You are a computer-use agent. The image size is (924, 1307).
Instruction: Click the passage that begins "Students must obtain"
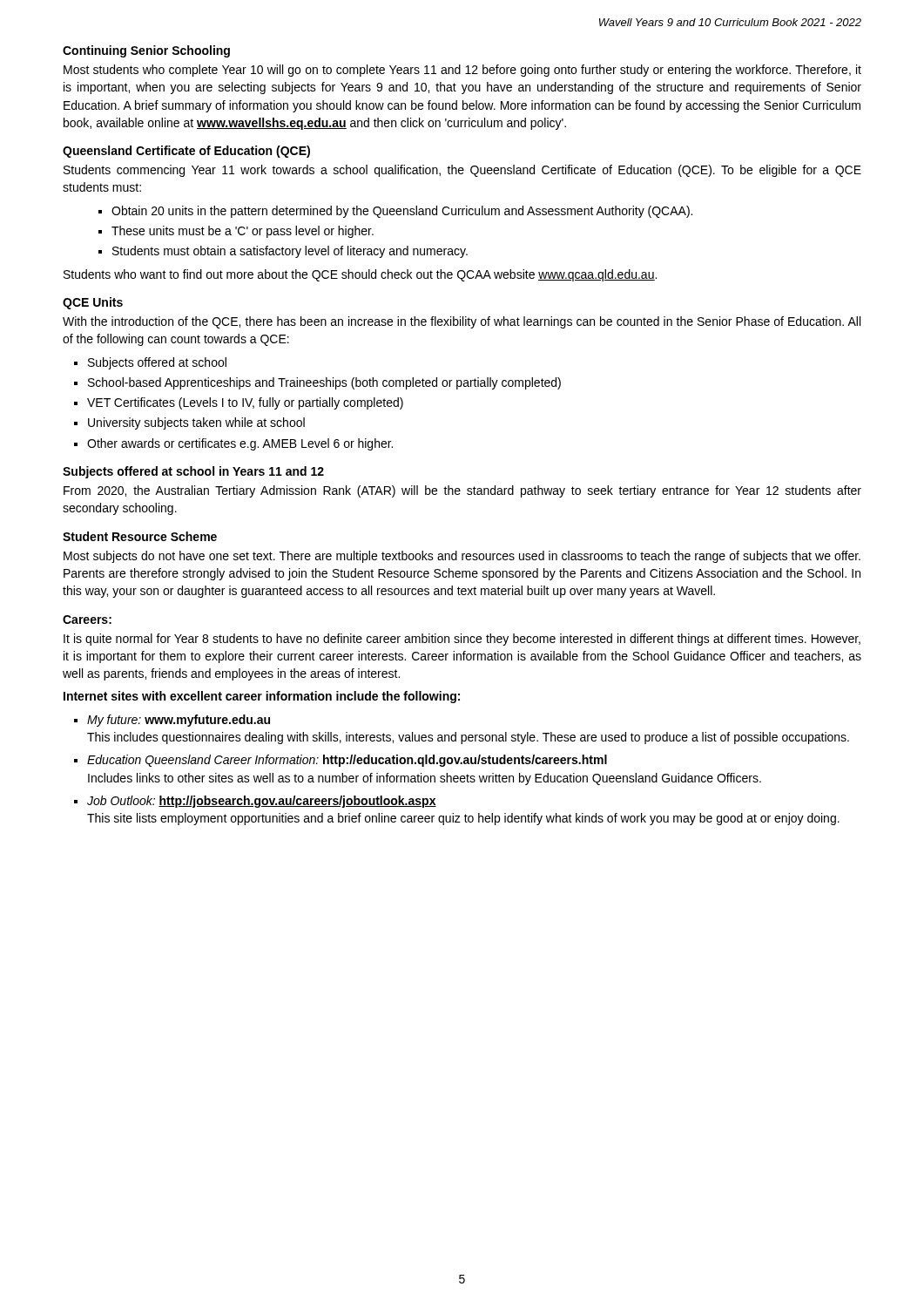click(290, 251)
